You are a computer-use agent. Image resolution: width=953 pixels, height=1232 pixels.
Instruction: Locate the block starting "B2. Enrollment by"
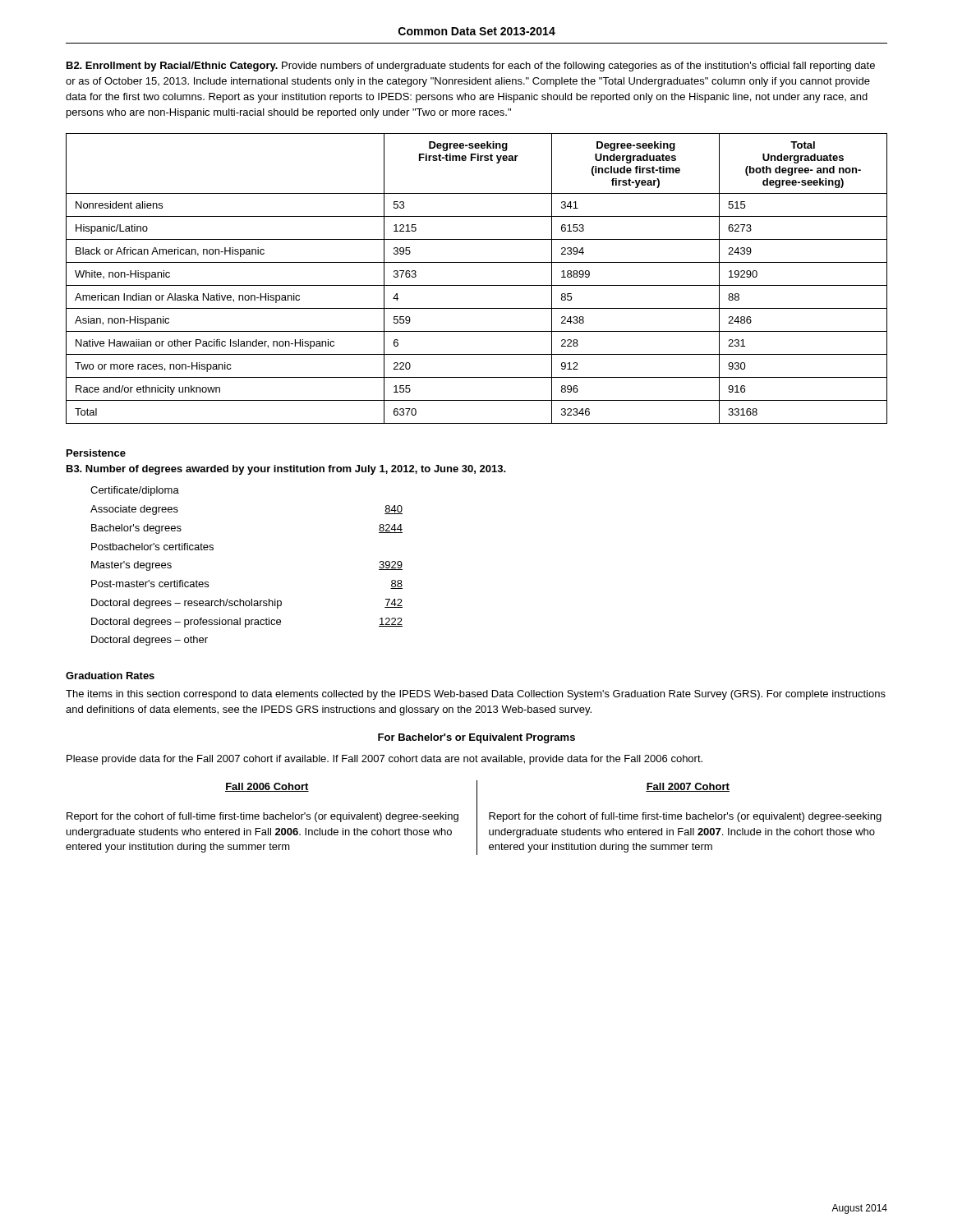coord(471,89)
